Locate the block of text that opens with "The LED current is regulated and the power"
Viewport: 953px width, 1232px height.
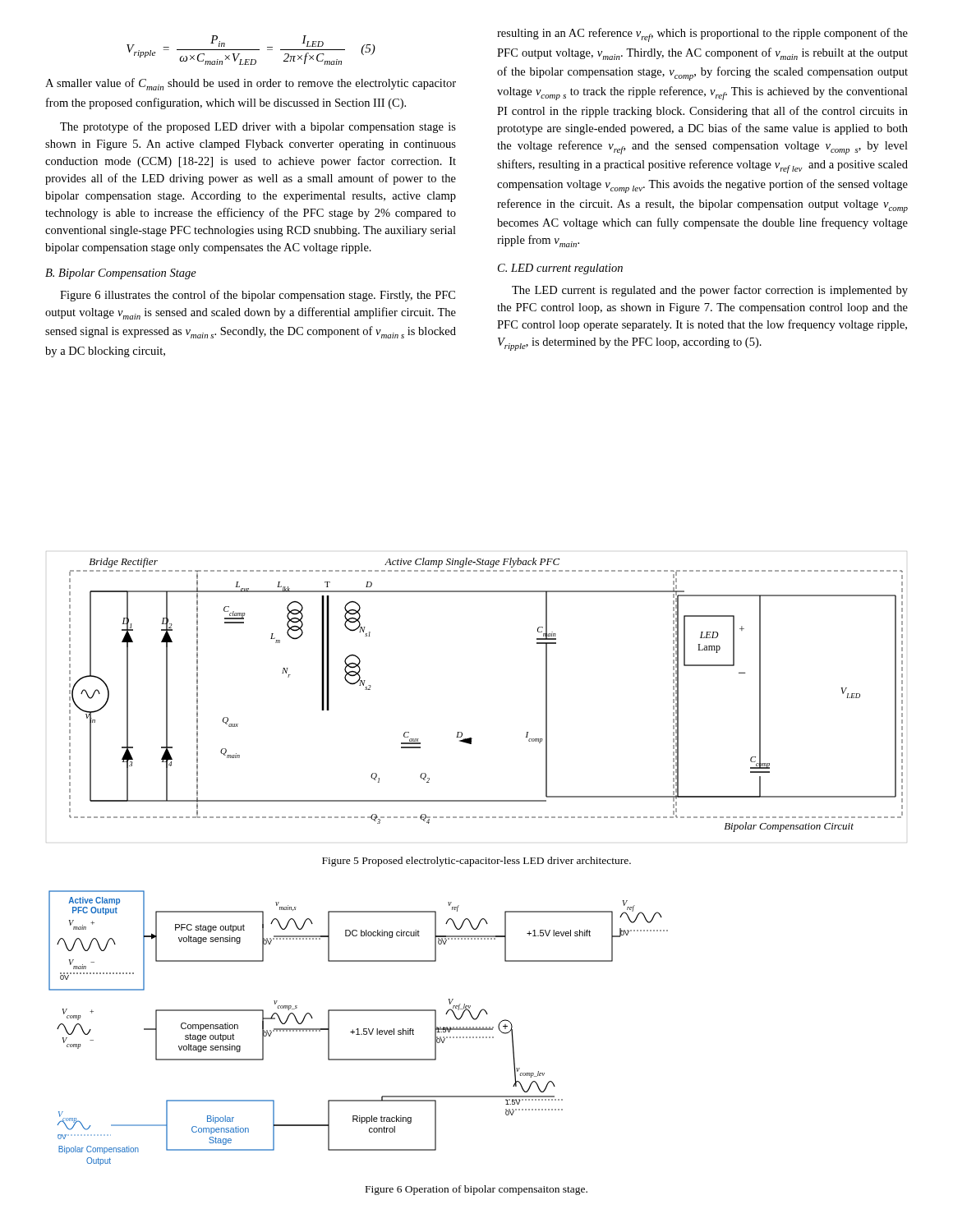[x=702, y=317]
